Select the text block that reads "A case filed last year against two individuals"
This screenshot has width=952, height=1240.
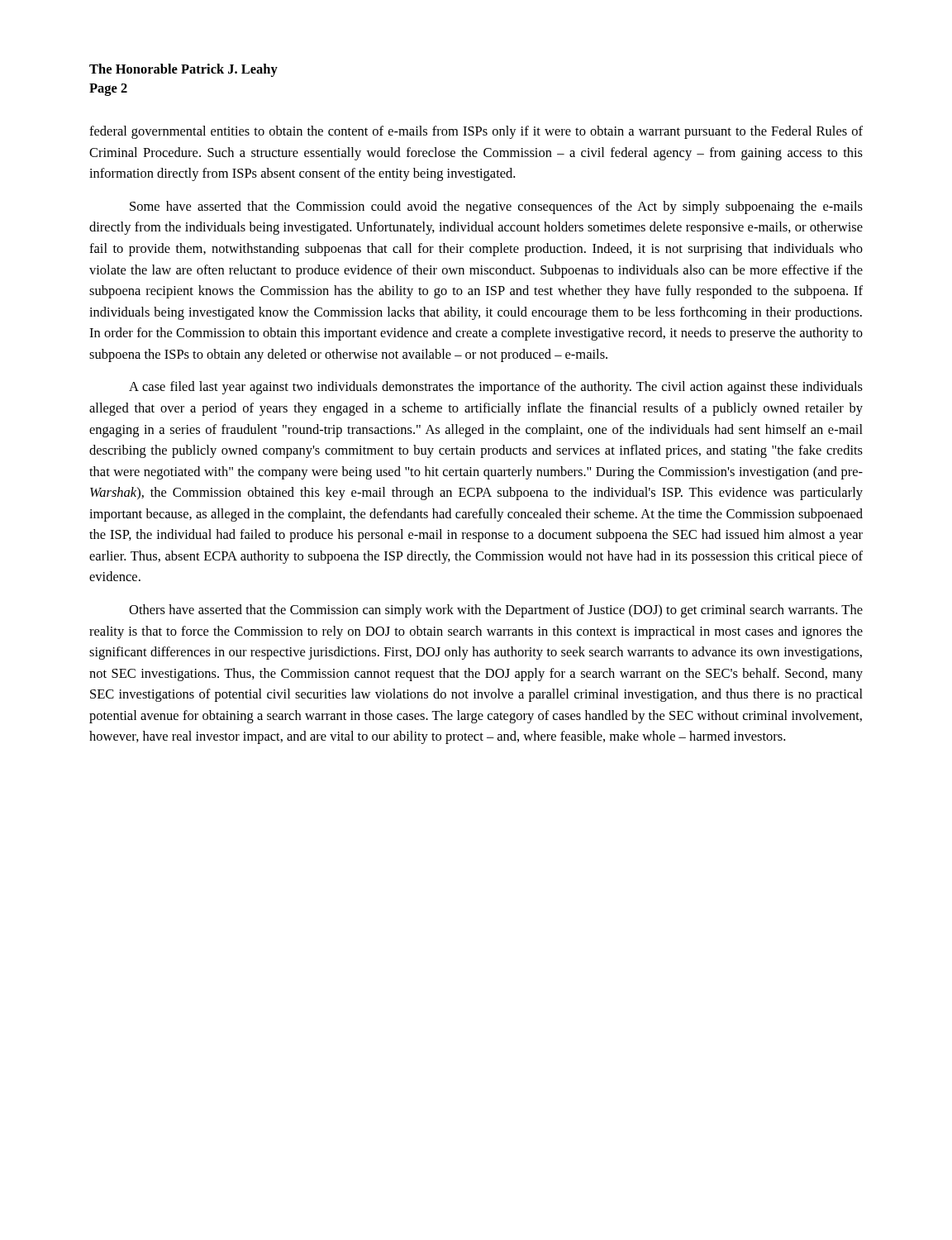coord(476,482)
